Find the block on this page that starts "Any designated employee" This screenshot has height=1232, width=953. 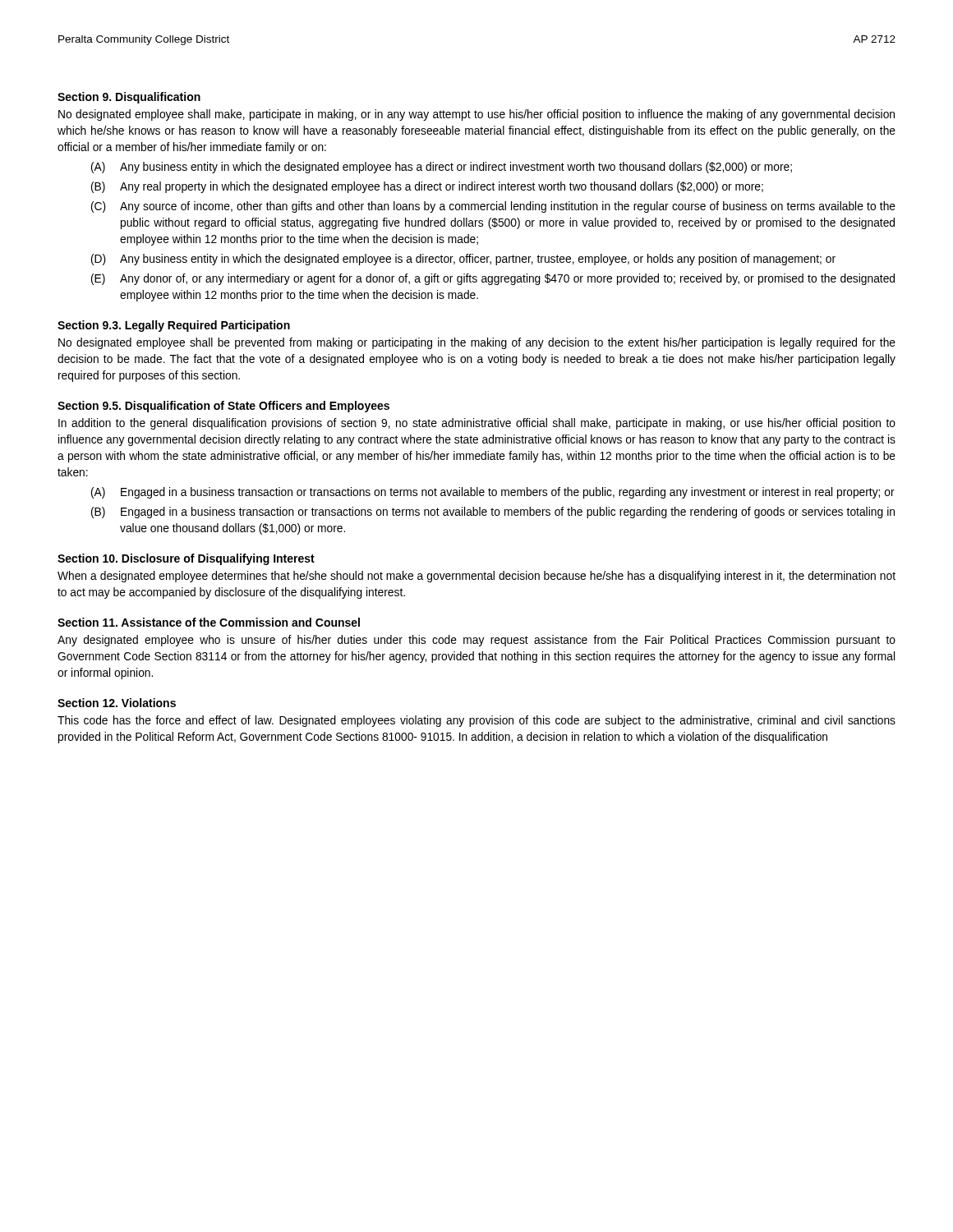point(476,657)
